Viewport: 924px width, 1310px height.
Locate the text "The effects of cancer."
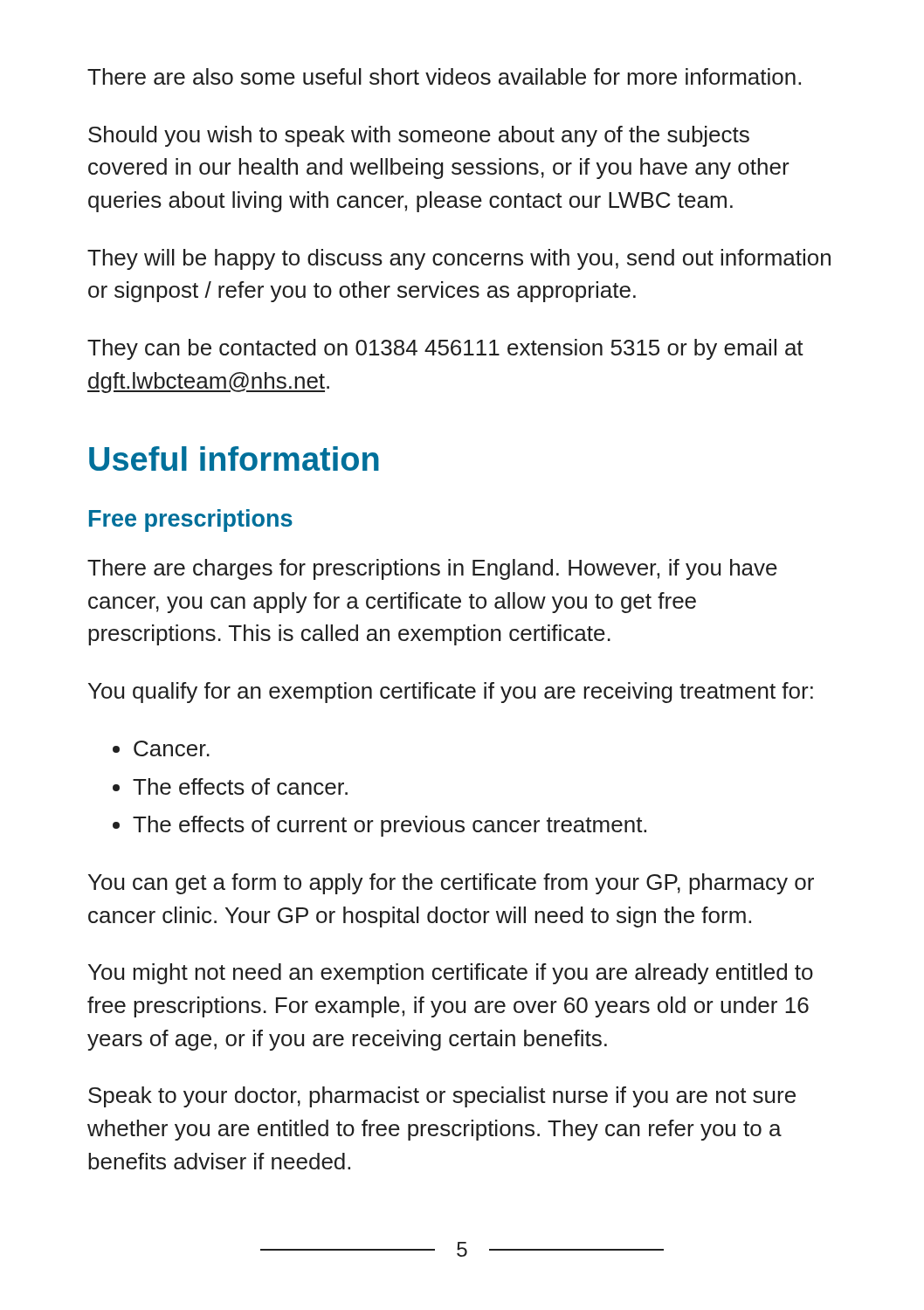point(241,787)
